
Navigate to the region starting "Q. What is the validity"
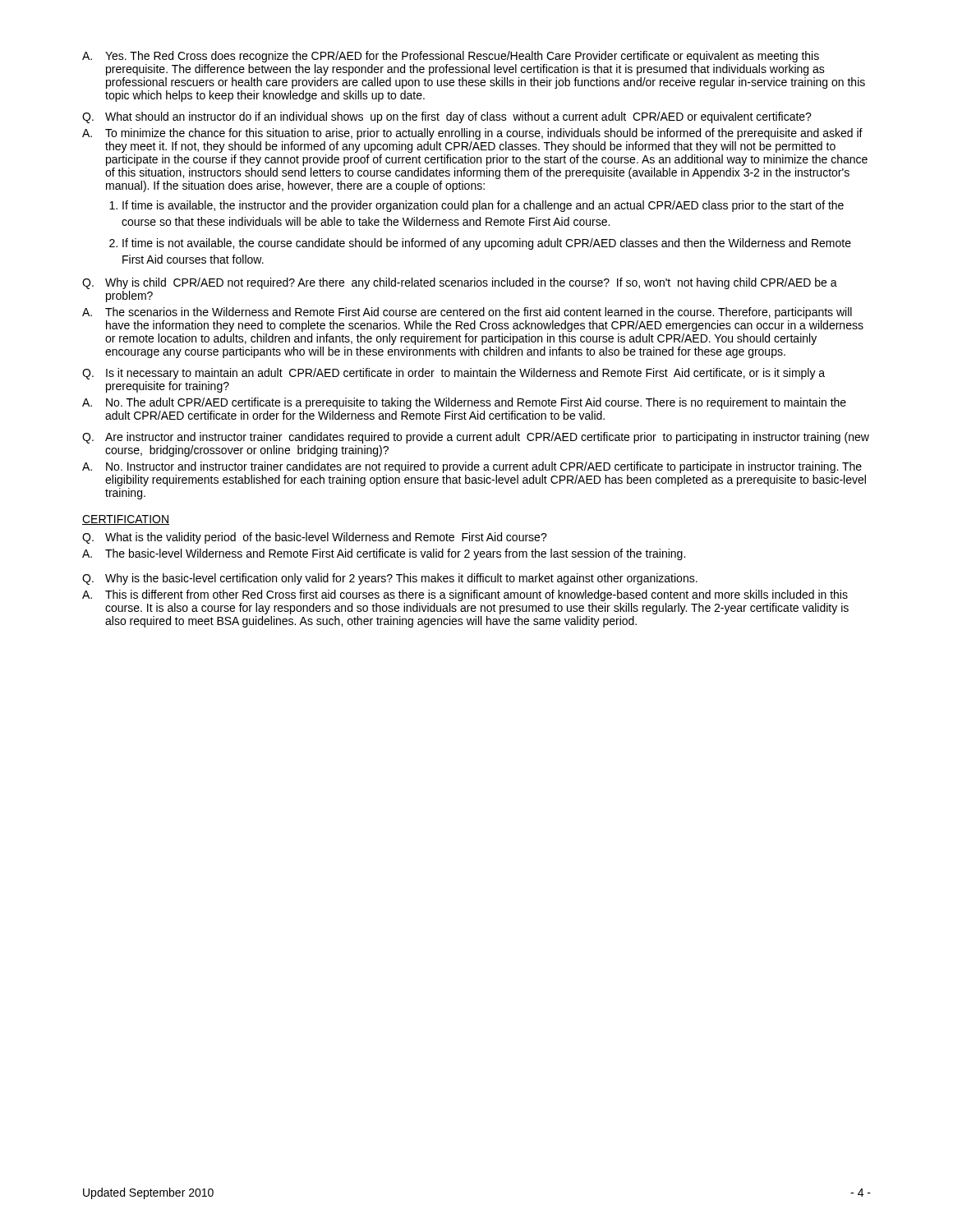click(476, 537)
